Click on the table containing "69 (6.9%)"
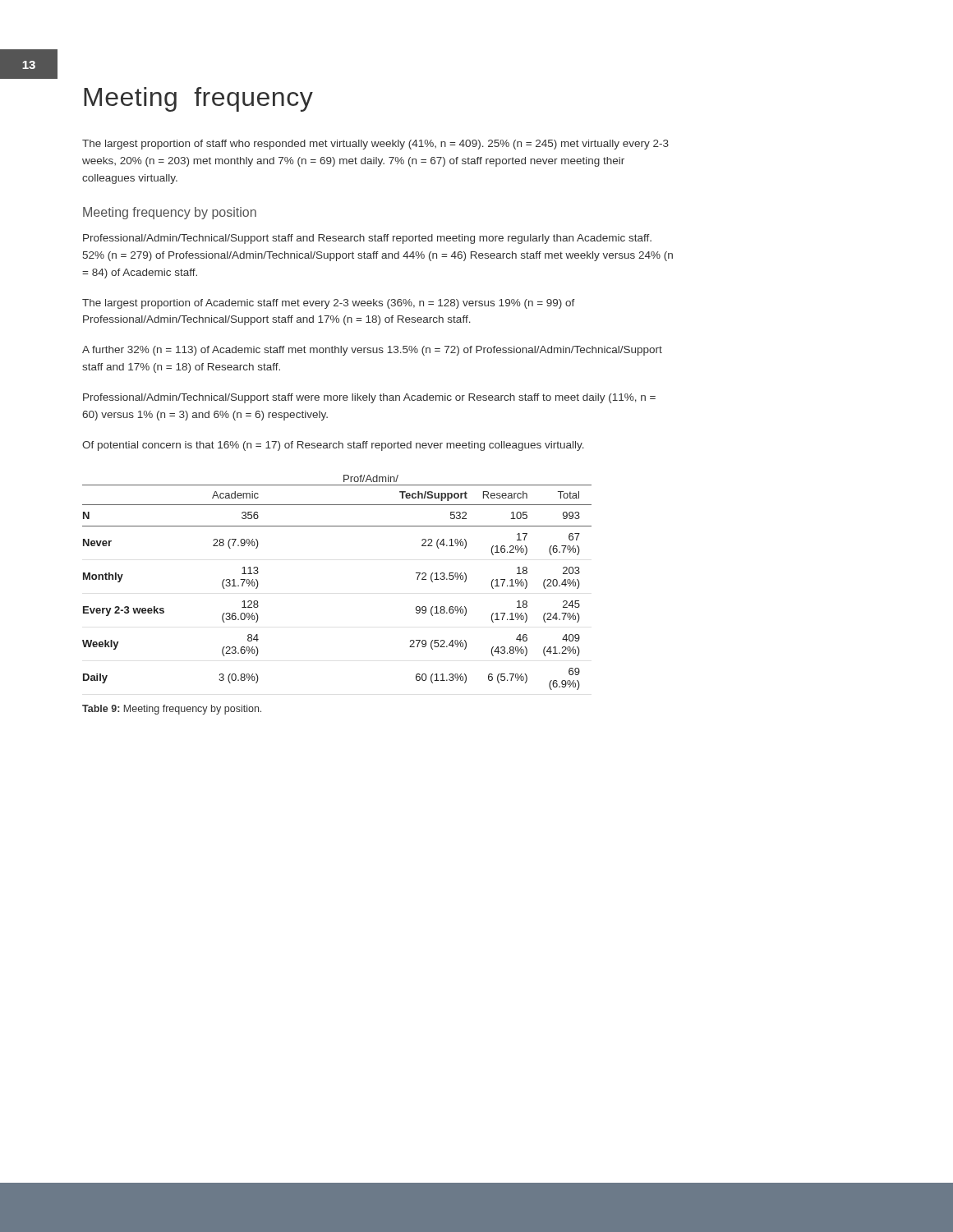Viewport: 953px width, 1232px height. pos(378,582)
